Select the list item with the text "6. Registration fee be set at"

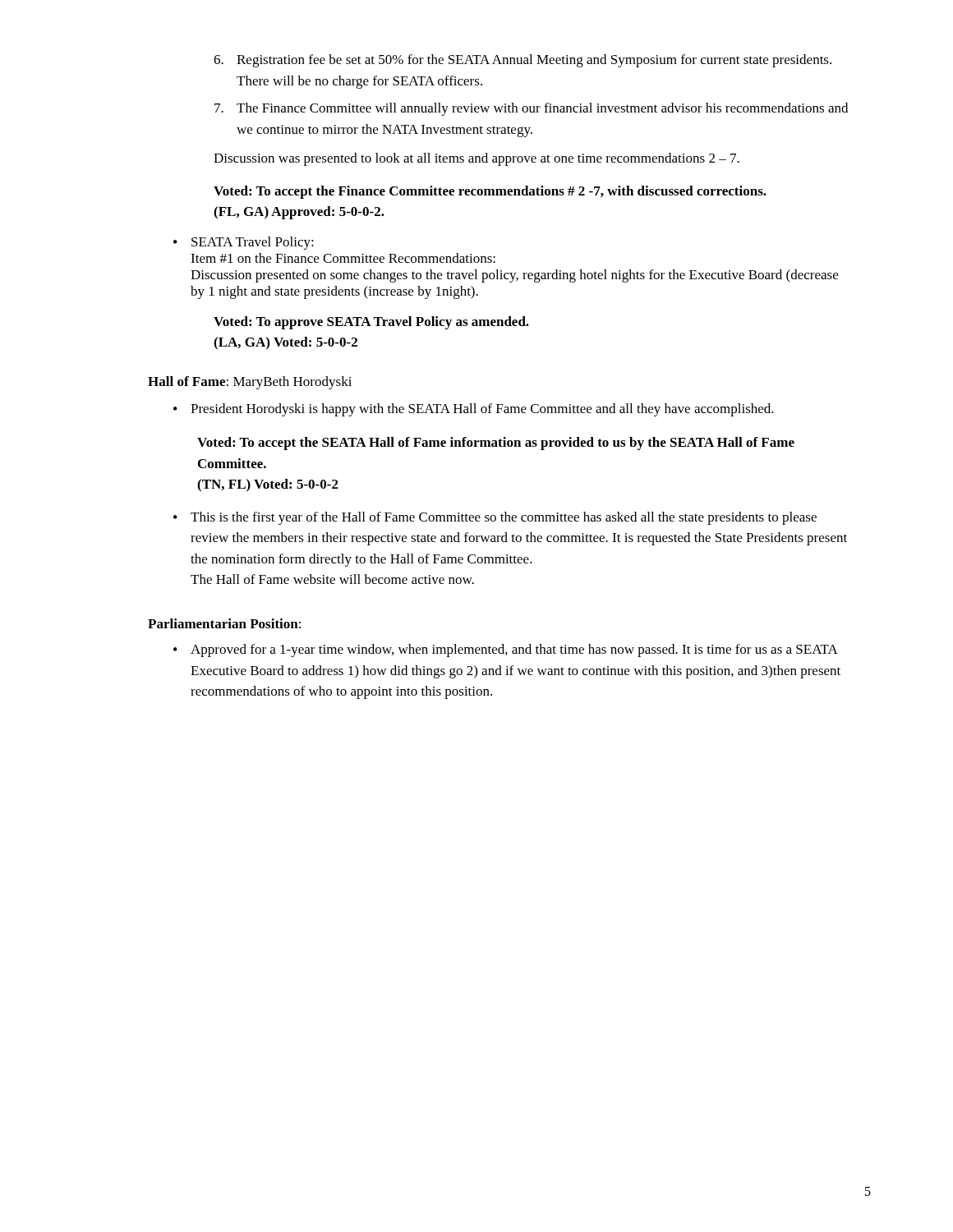(534, 94)
